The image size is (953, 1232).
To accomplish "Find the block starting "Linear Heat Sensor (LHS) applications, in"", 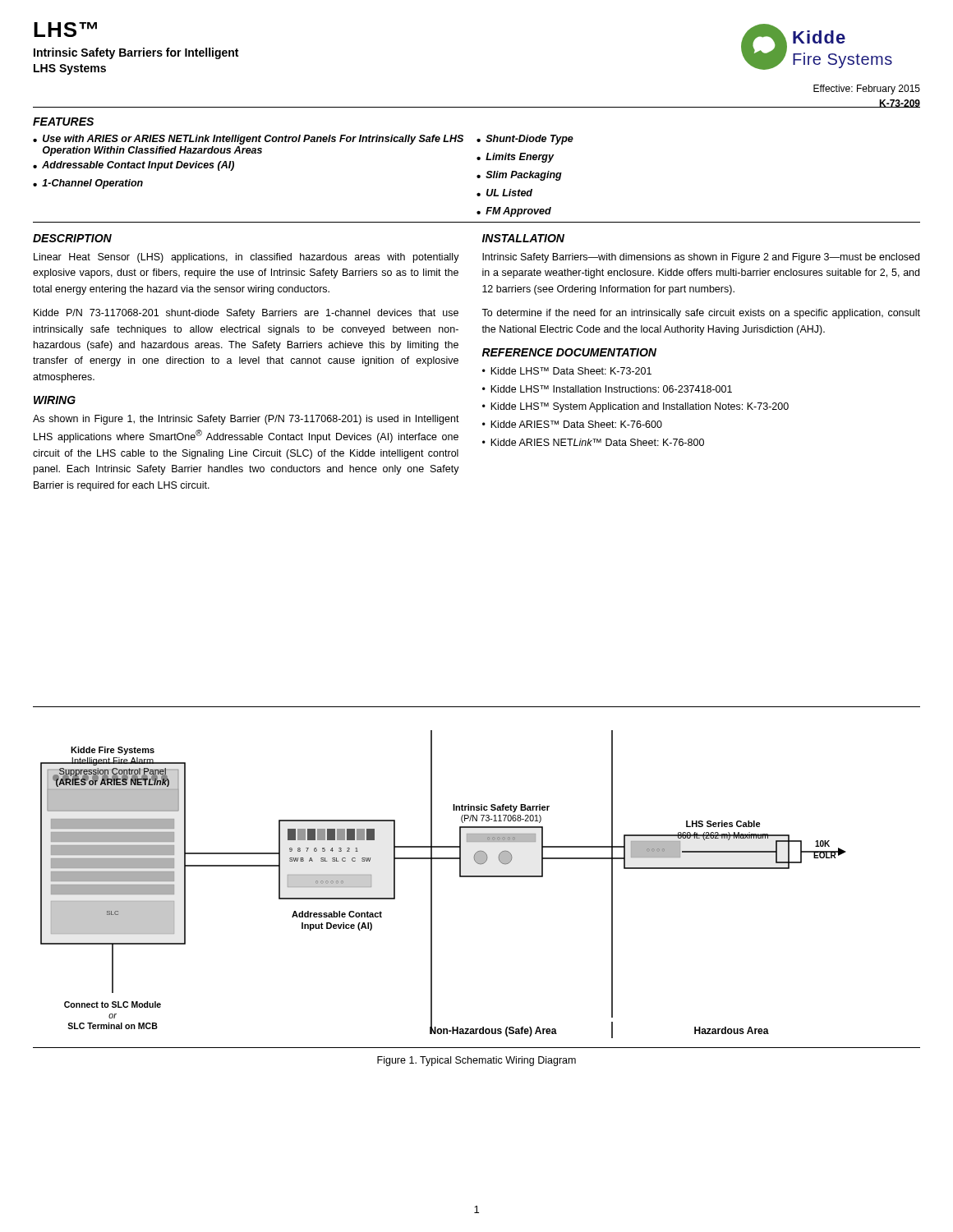I will tap(246, 273).
